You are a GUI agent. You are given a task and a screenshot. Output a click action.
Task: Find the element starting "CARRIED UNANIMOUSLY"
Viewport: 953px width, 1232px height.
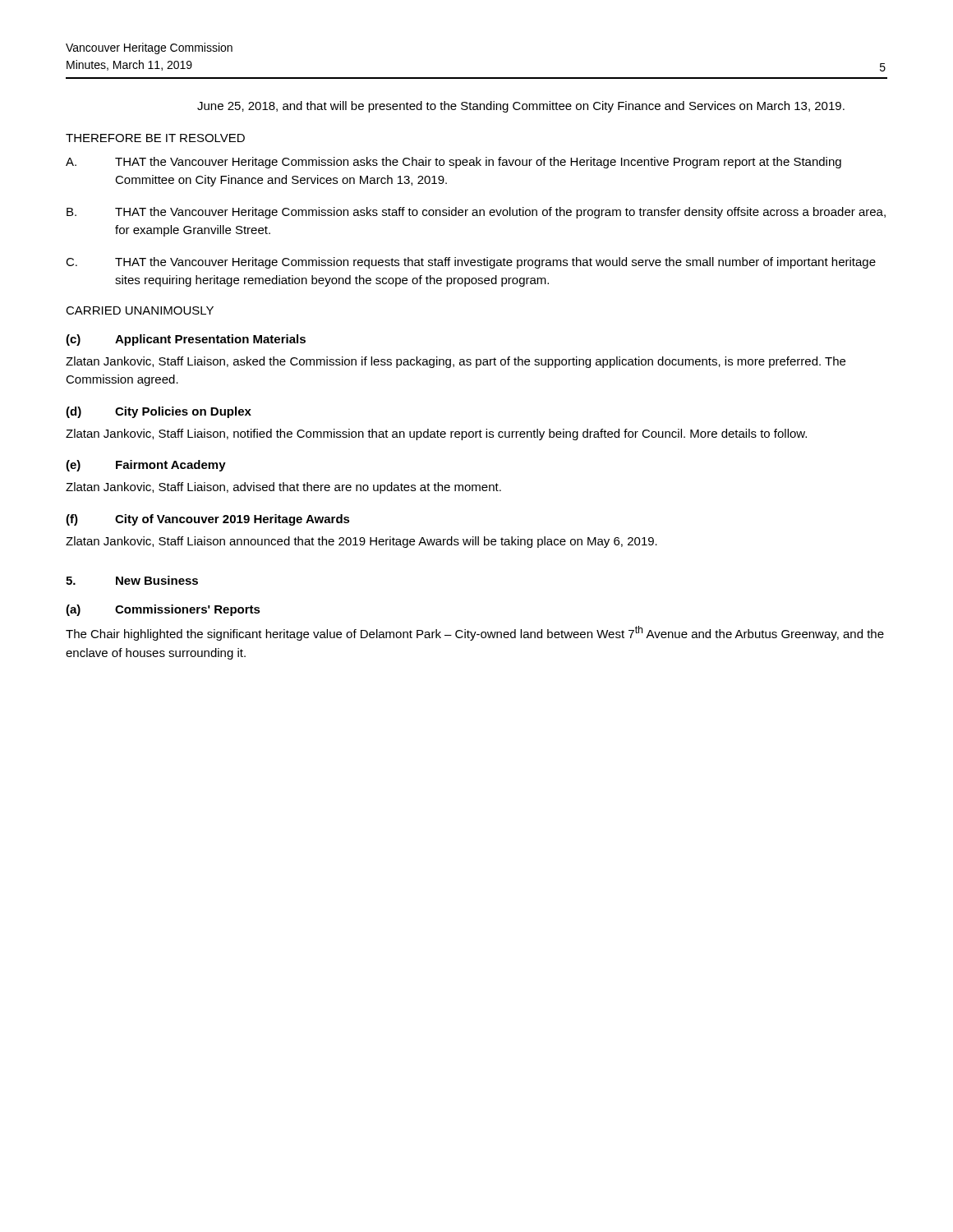(140, 310)
